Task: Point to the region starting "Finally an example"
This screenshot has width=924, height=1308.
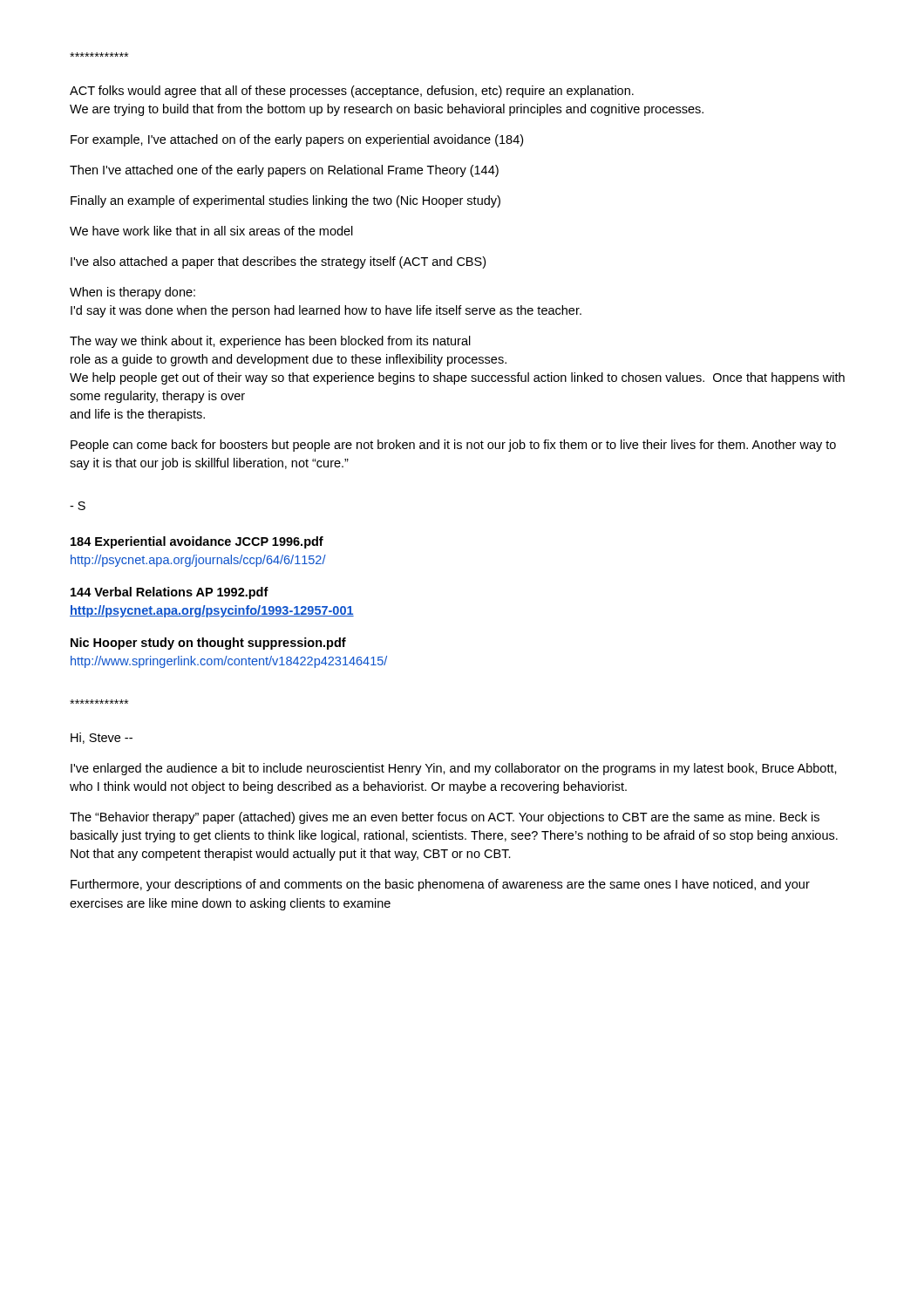Action: pos(285,201)
